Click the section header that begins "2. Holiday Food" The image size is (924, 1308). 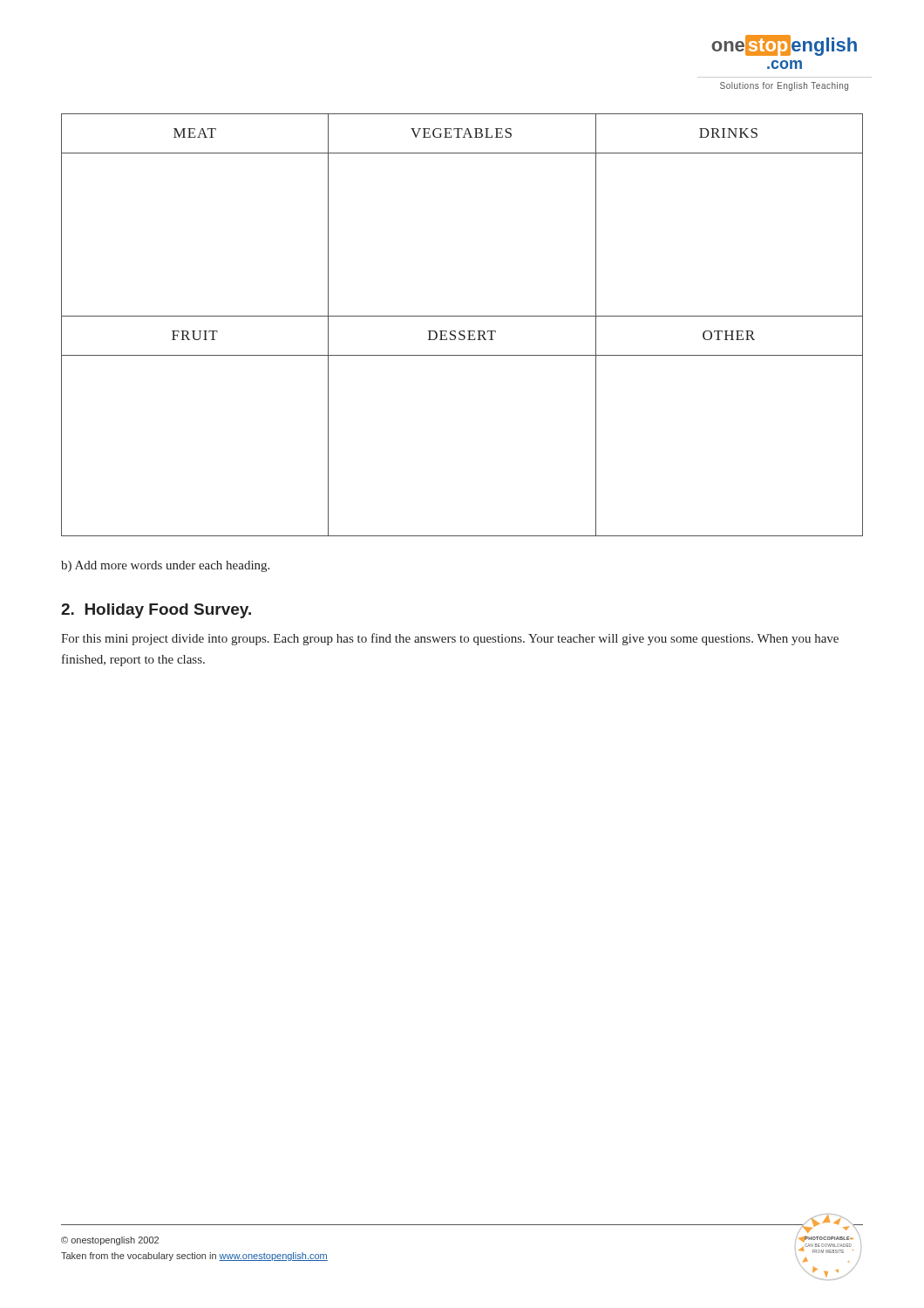[x=157, y=609]
